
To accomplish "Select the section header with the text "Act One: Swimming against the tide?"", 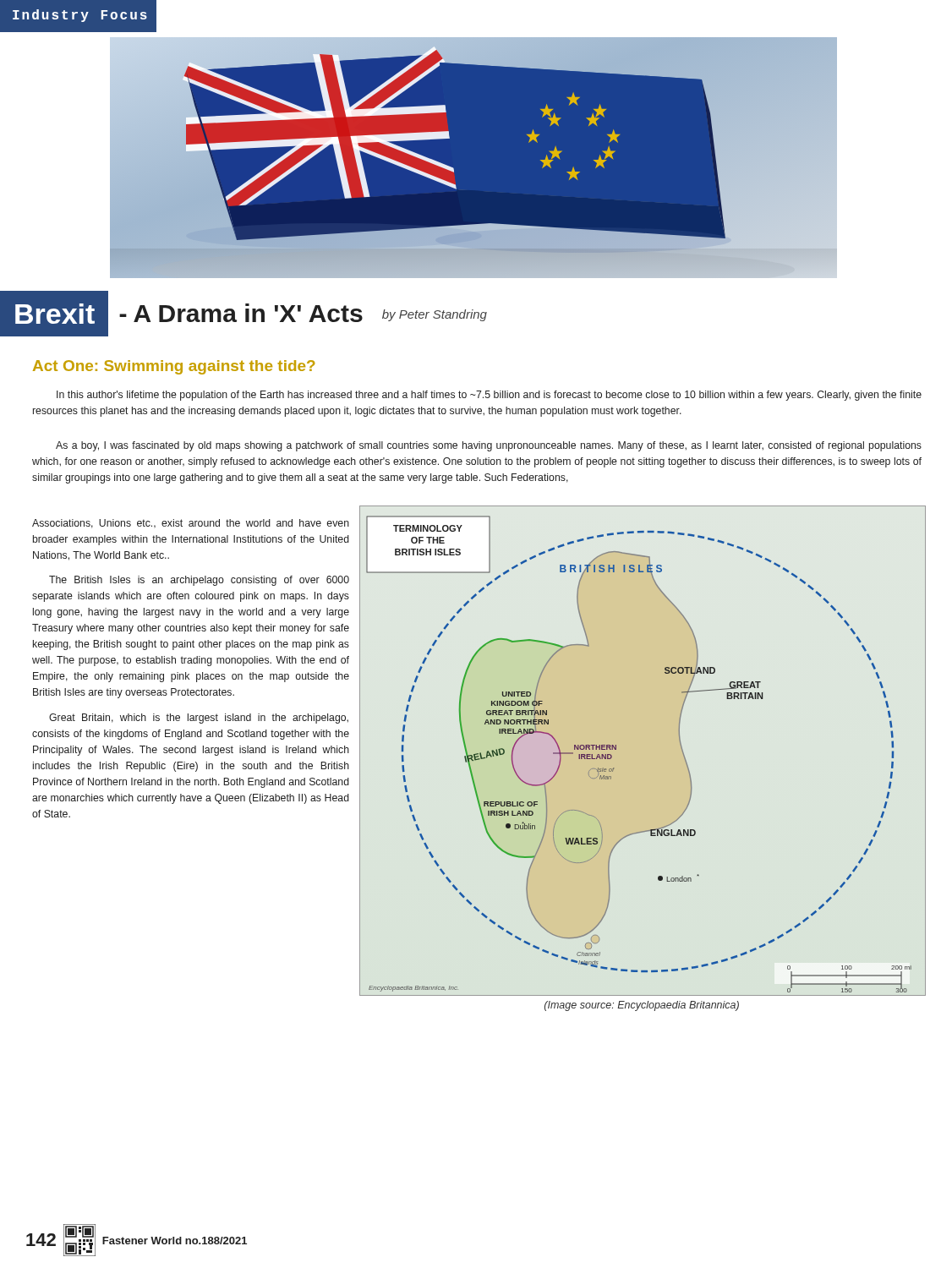I will 243,366.
